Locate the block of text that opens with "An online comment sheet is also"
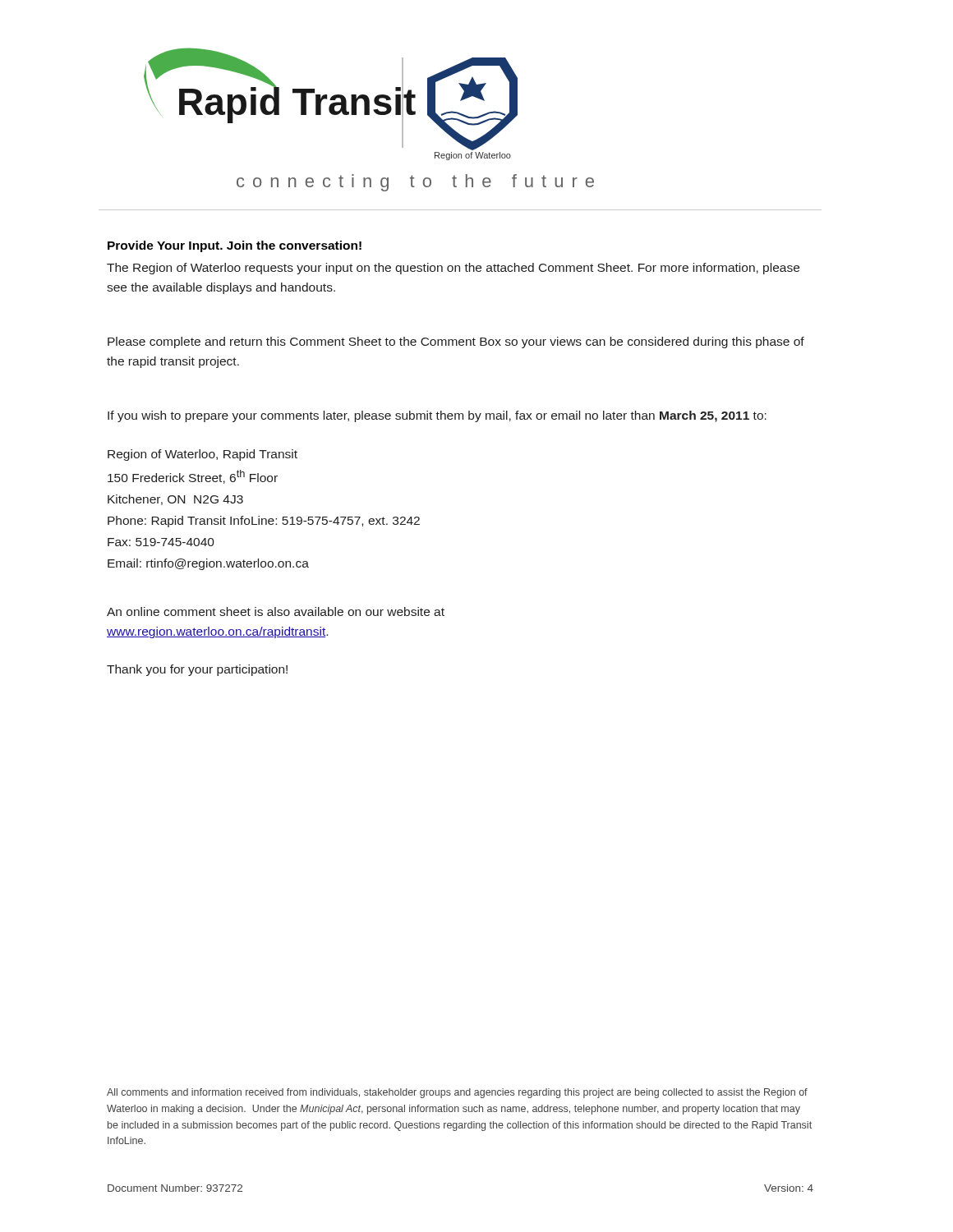Viewport: 953px width, 1232px height. click(x=276, y=622)
